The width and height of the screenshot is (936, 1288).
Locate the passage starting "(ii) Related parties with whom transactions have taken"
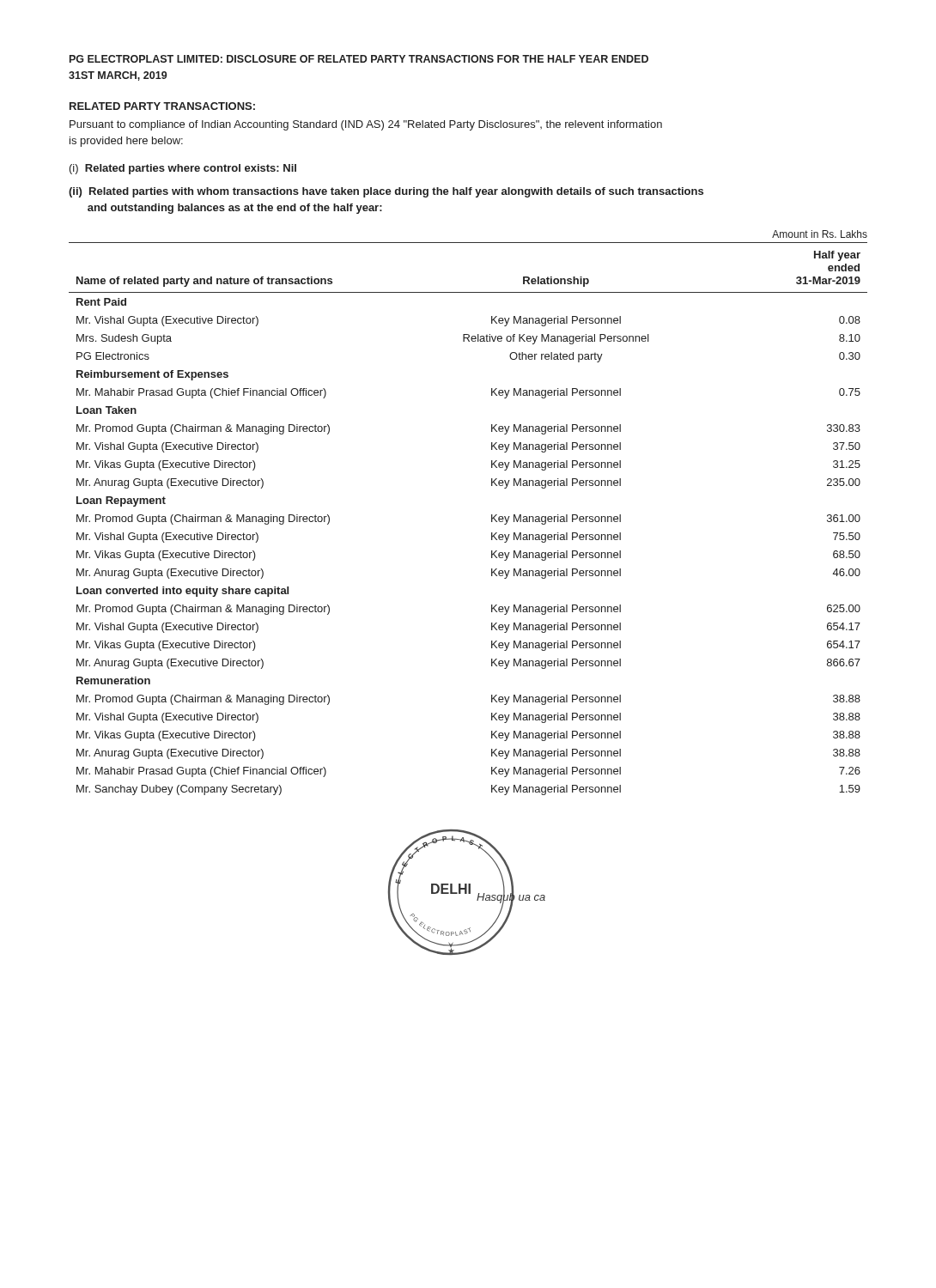point(386,199)
